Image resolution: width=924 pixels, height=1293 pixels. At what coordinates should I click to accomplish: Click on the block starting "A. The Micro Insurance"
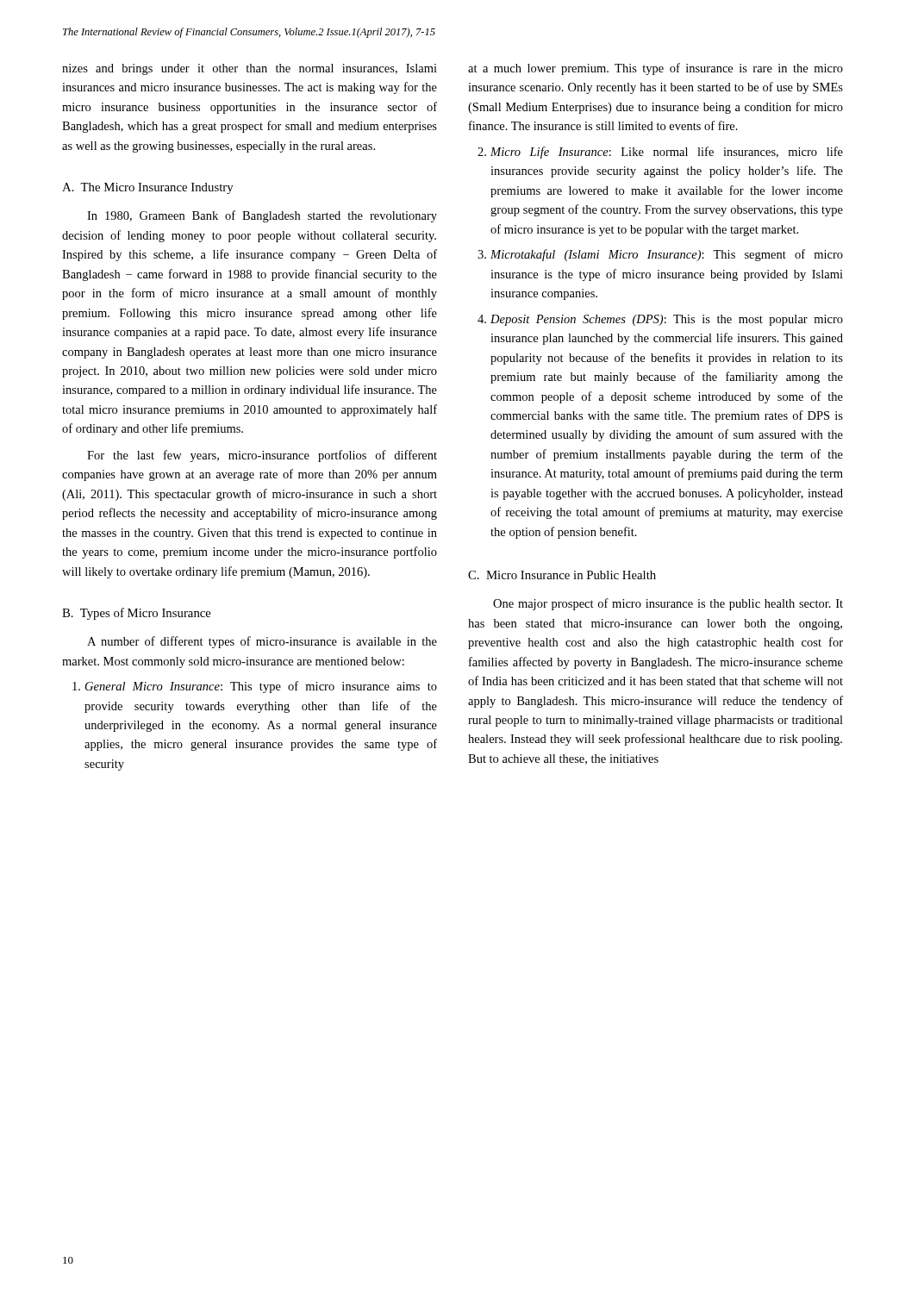tap(148, 188)
